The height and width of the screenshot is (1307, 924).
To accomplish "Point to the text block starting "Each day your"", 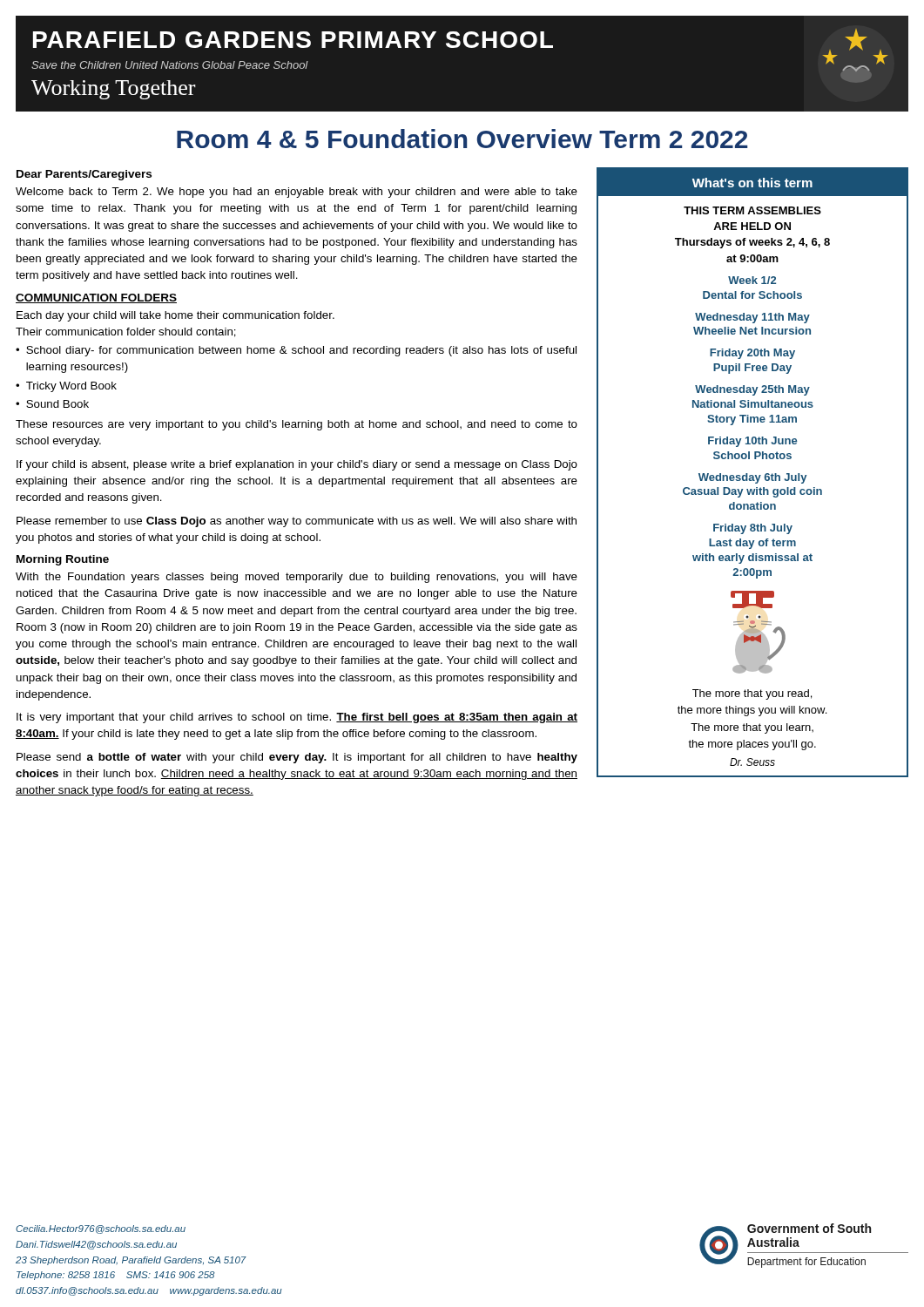I will point(175,323).
